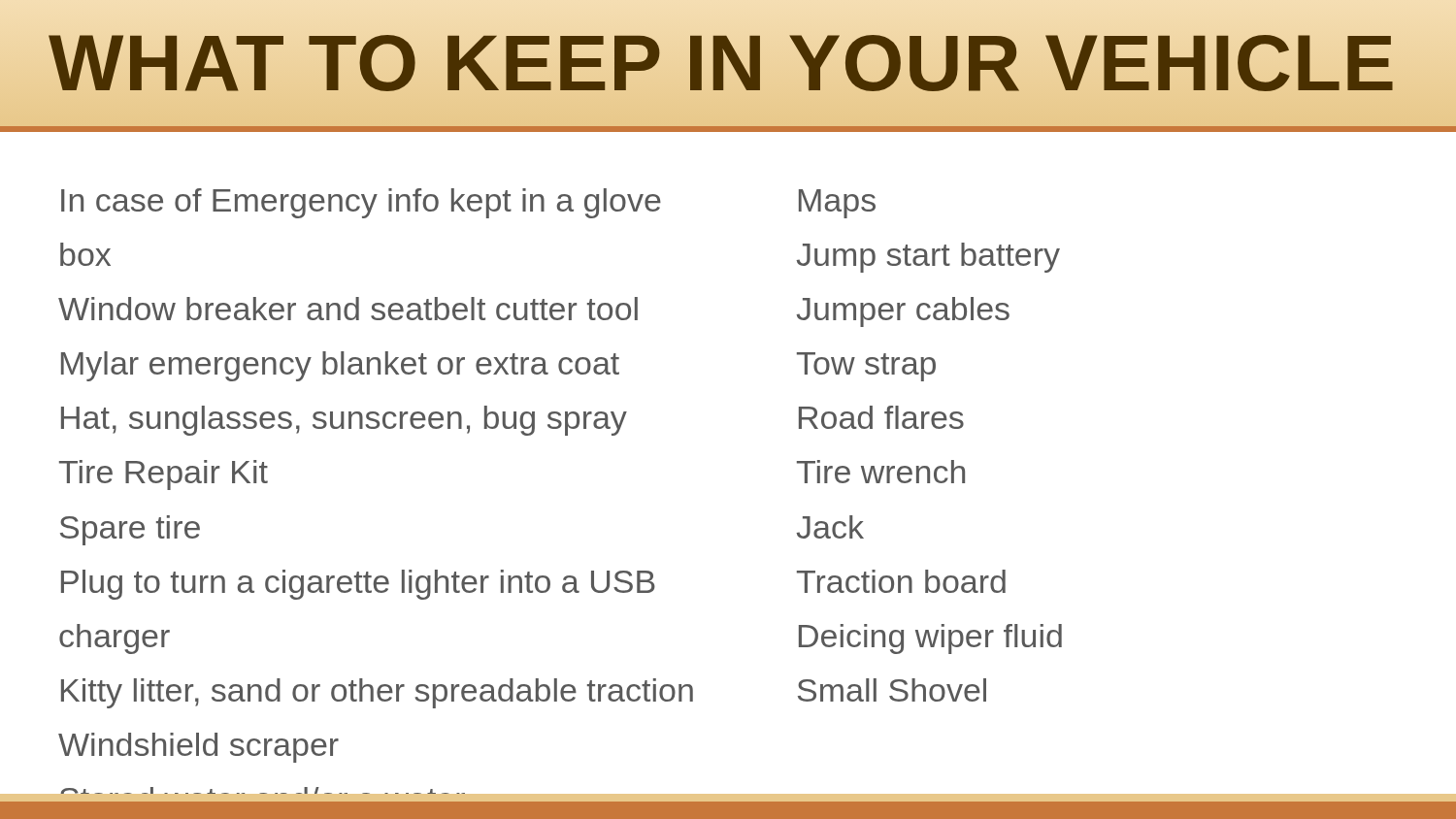The width and height of the screenshot is (1456, 819).
Task: Find "Jump start battery" on this page
Action: coord(928,254)
